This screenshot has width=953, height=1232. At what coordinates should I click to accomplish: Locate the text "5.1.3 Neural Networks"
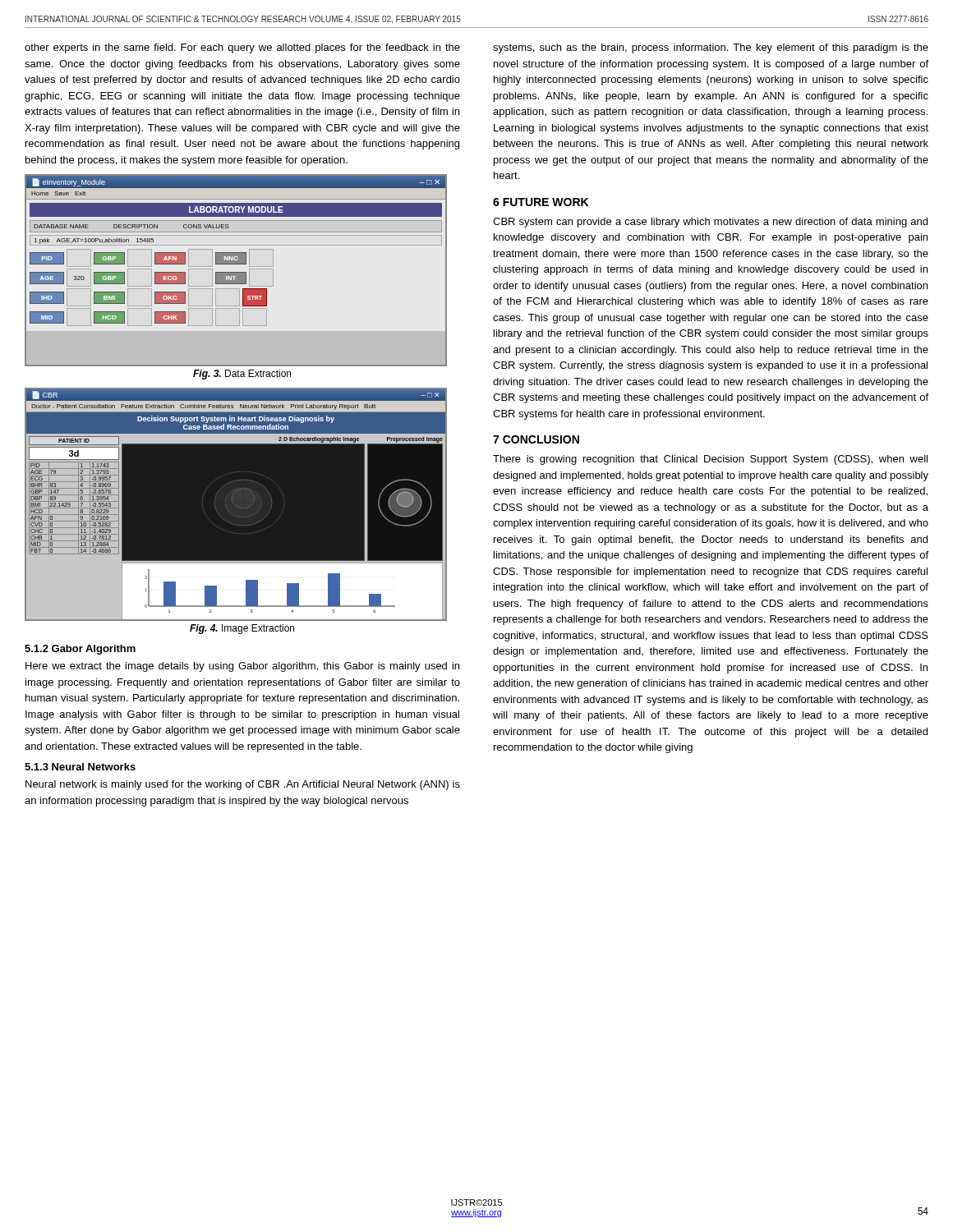coord(80,767)
